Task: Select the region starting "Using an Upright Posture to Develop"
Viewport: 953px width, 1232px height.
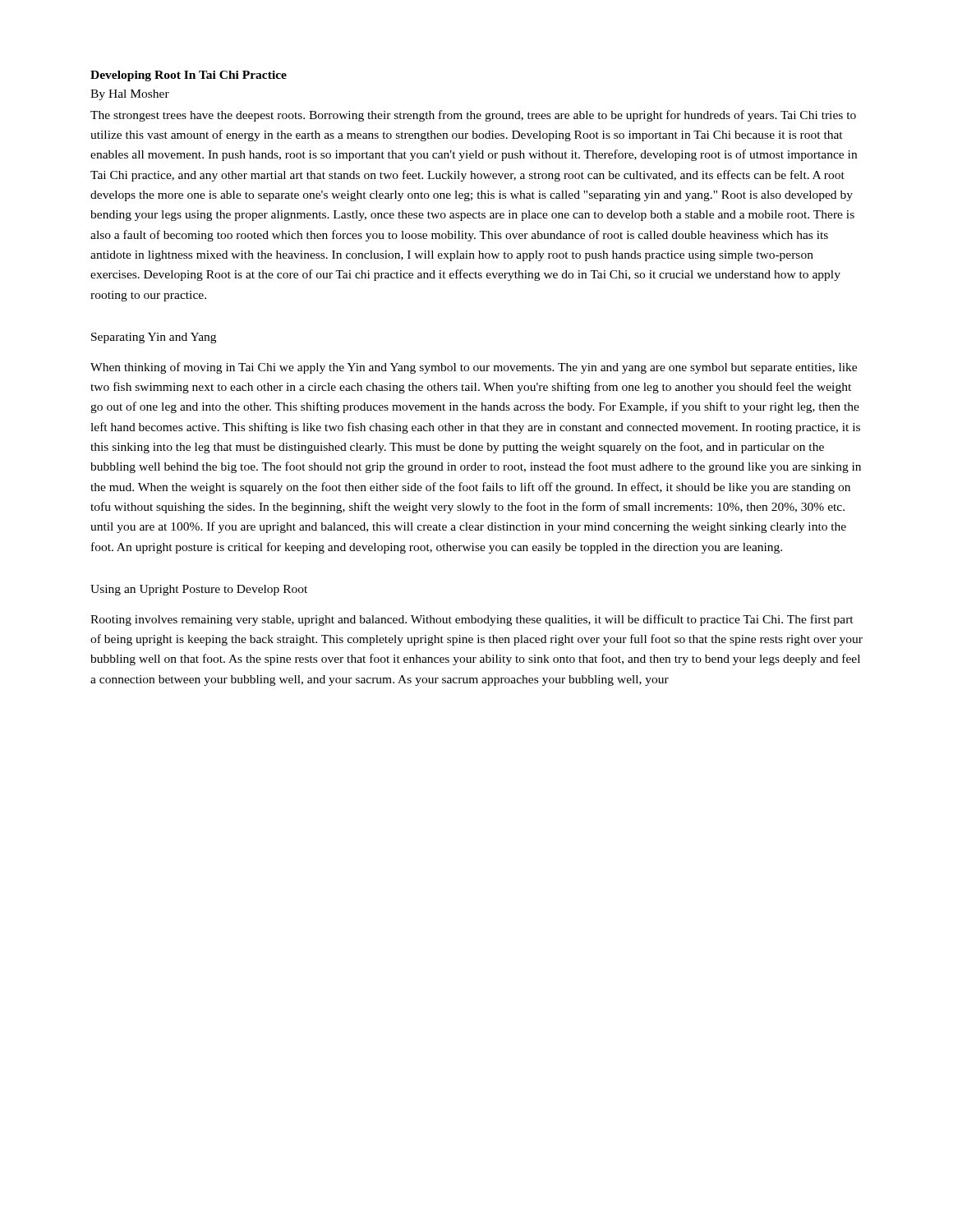Action: click(x=199, y=588)
